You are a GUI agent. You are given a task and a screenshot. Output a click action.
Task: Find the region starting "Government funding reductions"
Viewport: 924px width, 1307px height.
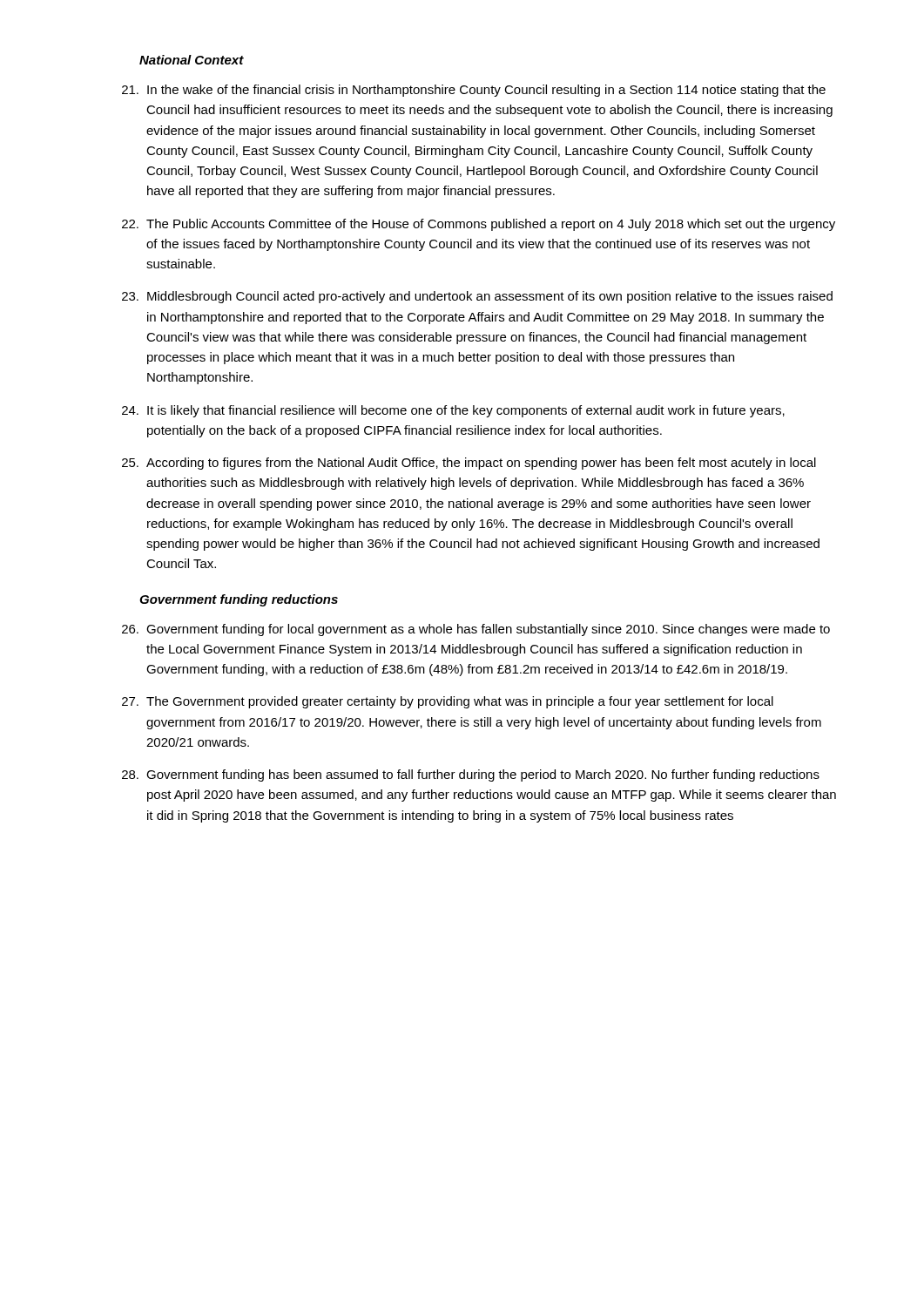239,599
